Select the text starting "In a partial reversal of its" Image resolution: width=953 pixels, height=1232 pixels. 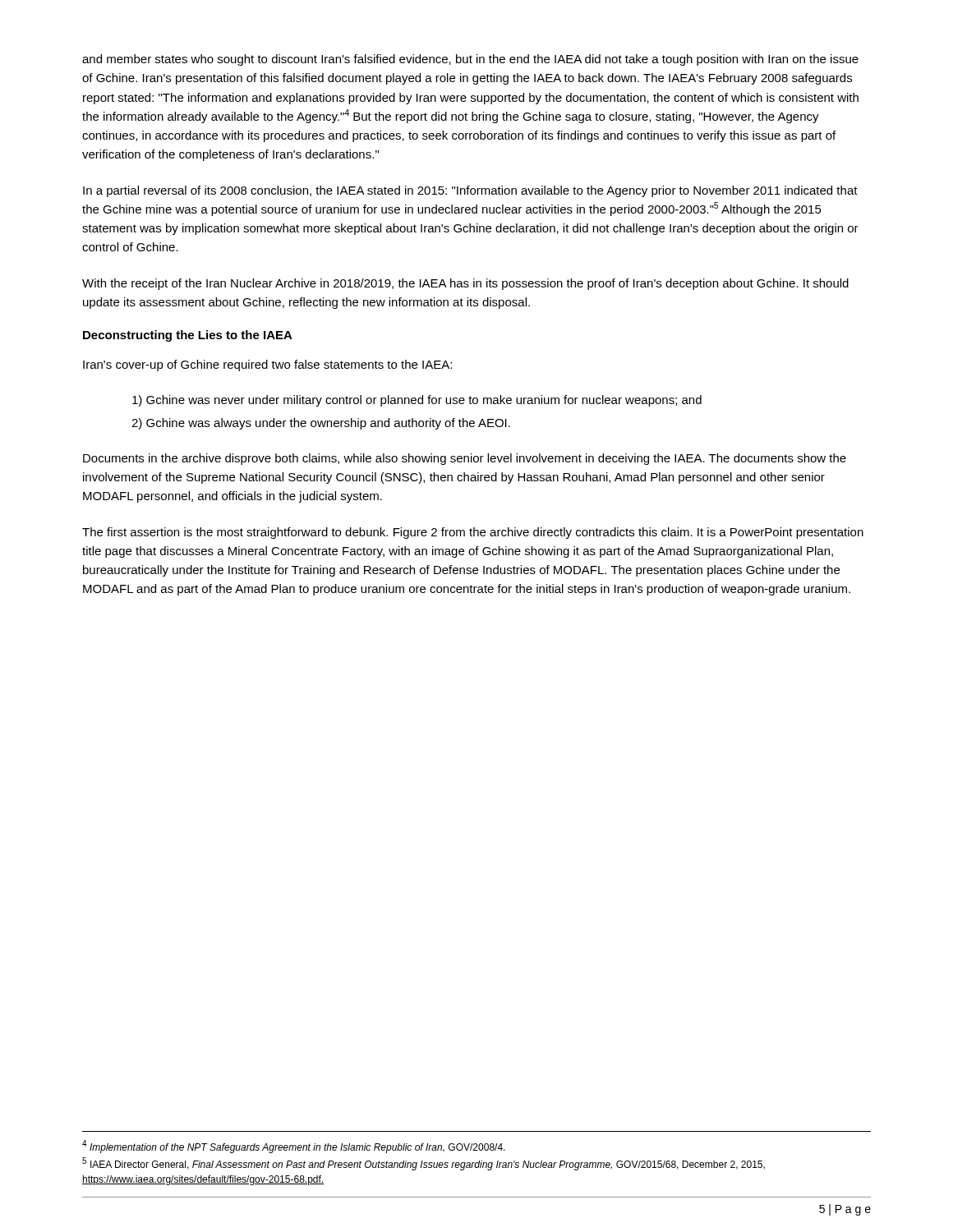click(x=470, y=218)
